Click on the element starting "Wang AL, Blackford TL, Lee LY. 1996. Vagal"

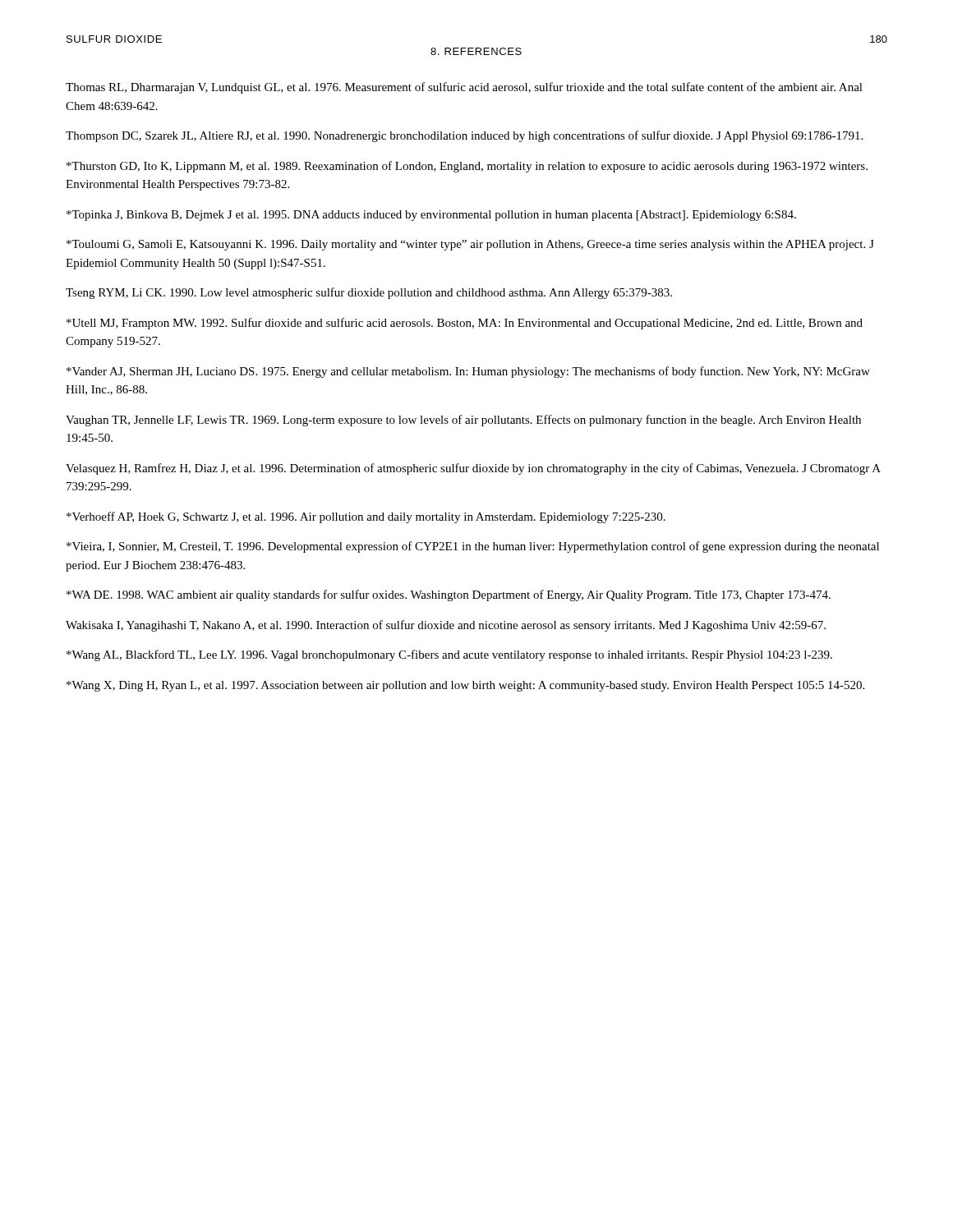click(x=449, y=655)
